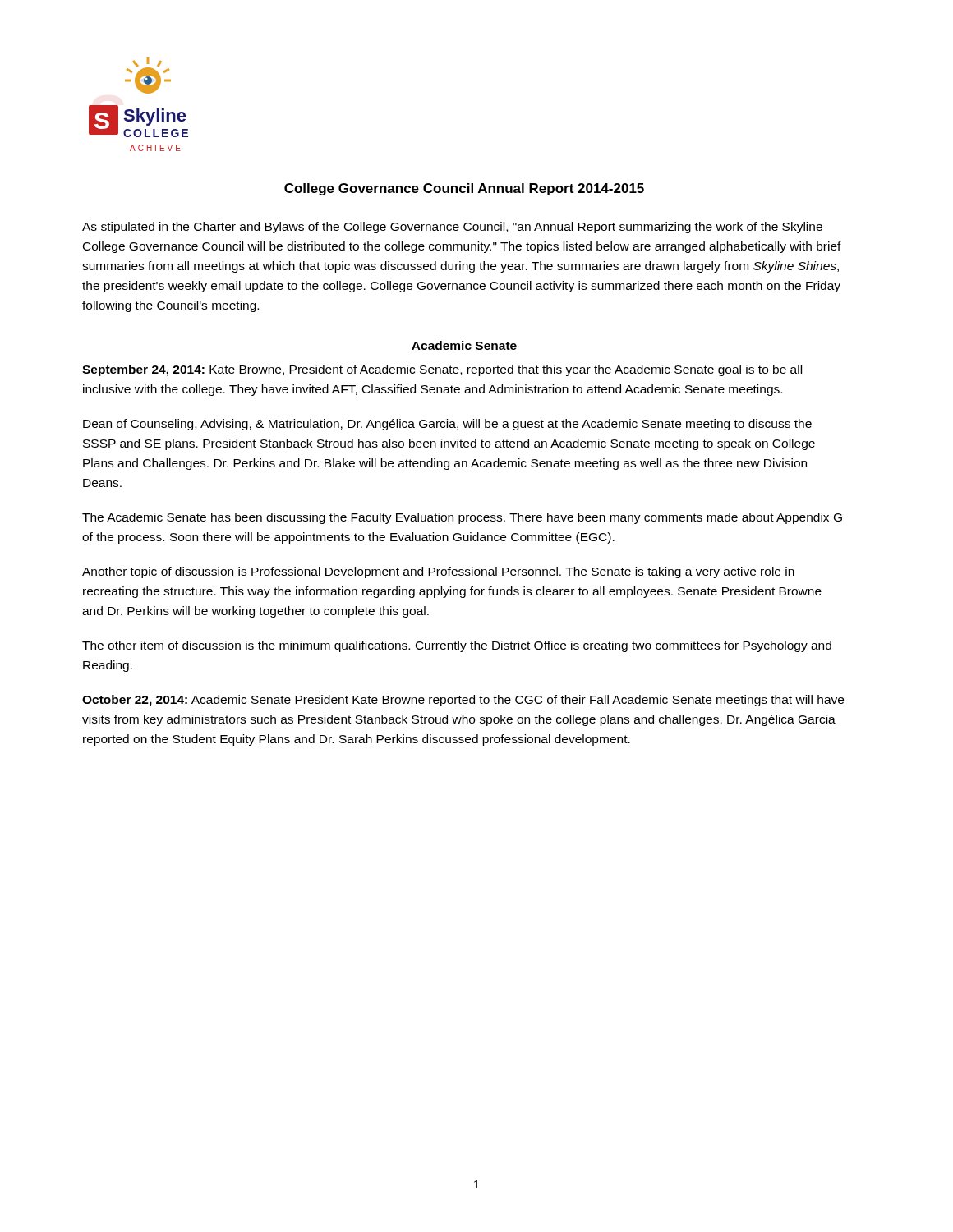Where is the passage that starts "As stipulated in the Charter and"?
This screenshot has height=1232, width=953.
461,266
